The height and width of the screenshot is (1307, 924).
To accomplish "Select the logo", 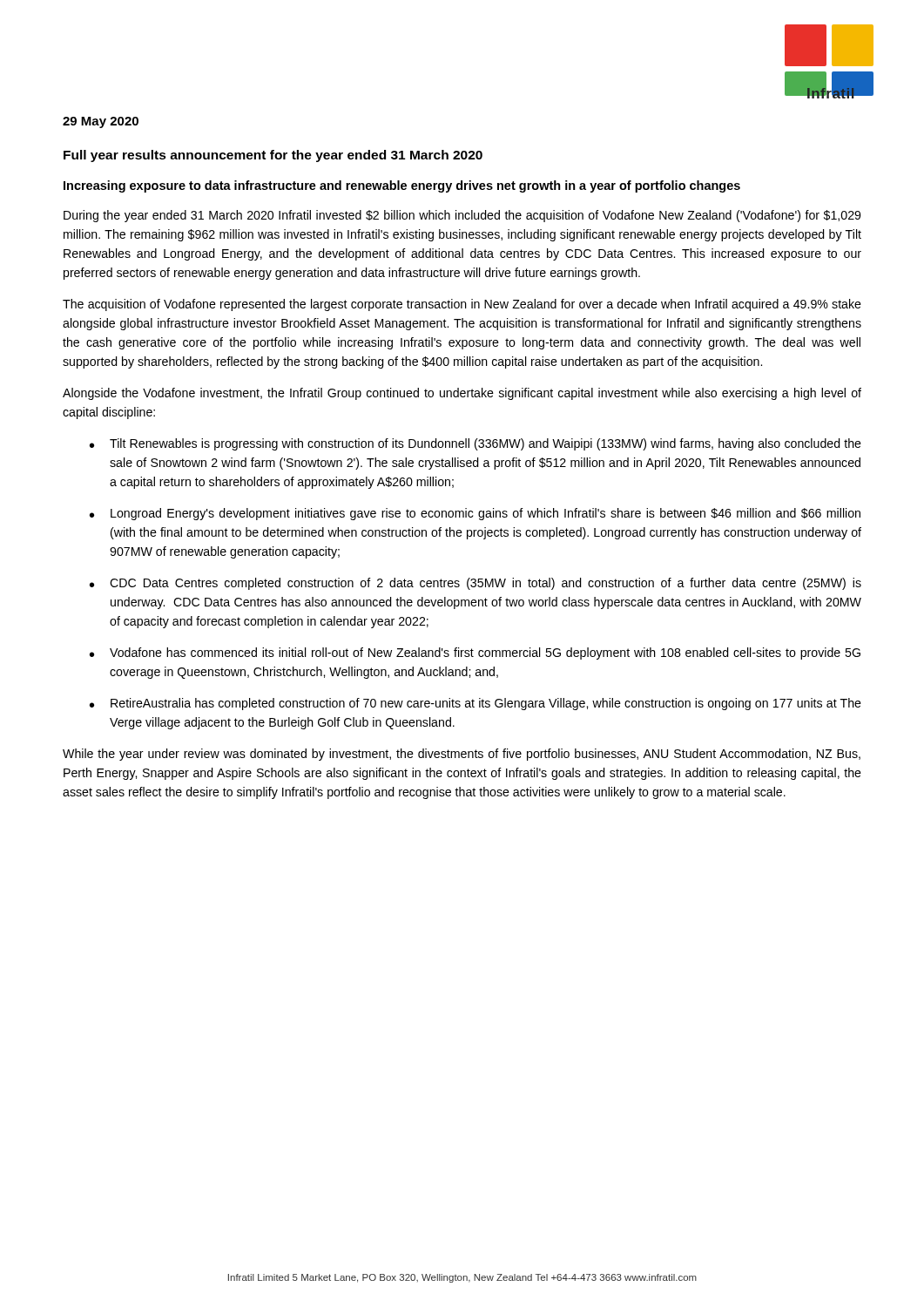I will (x=831, y=64).
